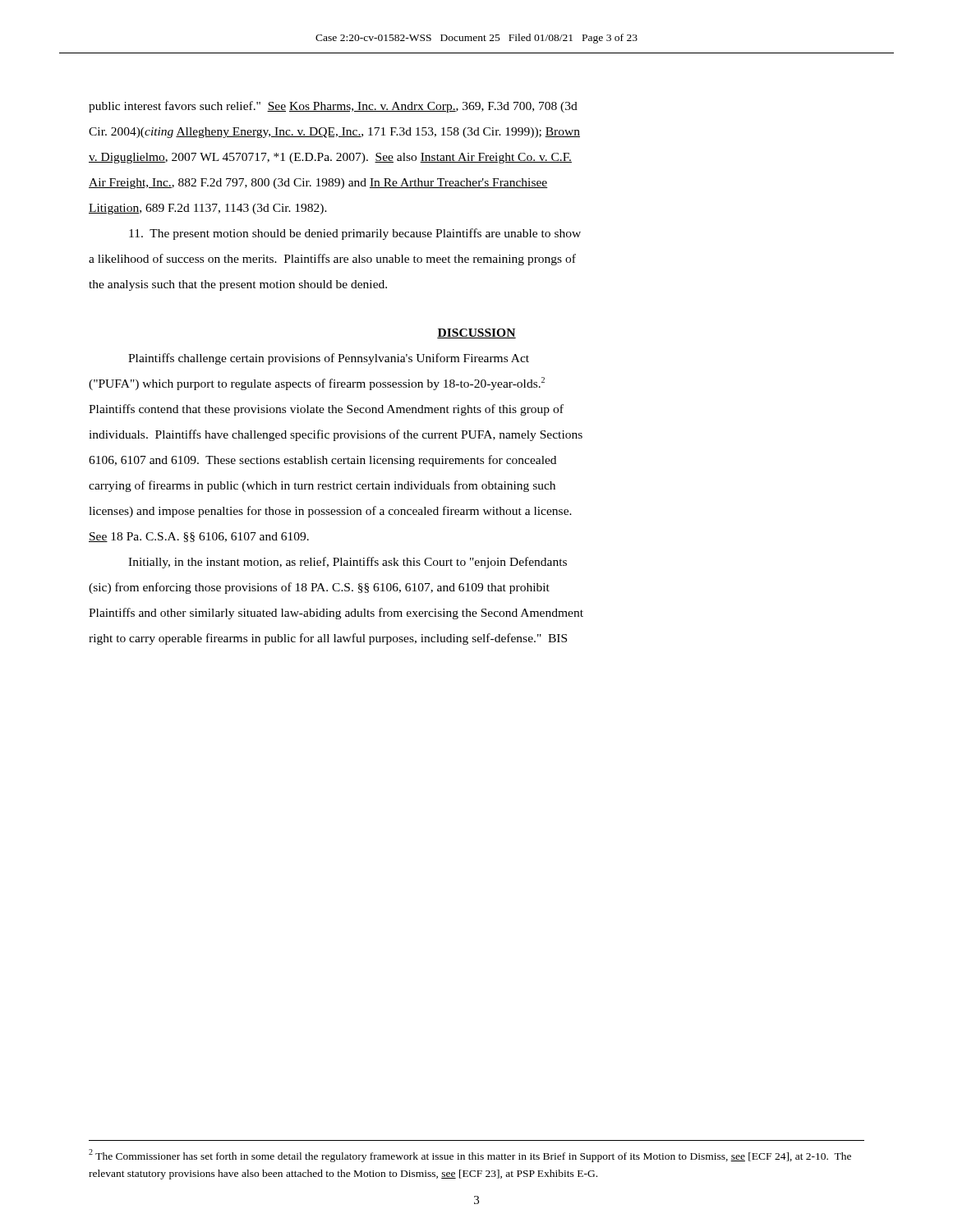Select the text block that reads "Air Freight, Inc., 882 F.2d 797, 800"
The image size is (953, 1232).
[318, 182]
